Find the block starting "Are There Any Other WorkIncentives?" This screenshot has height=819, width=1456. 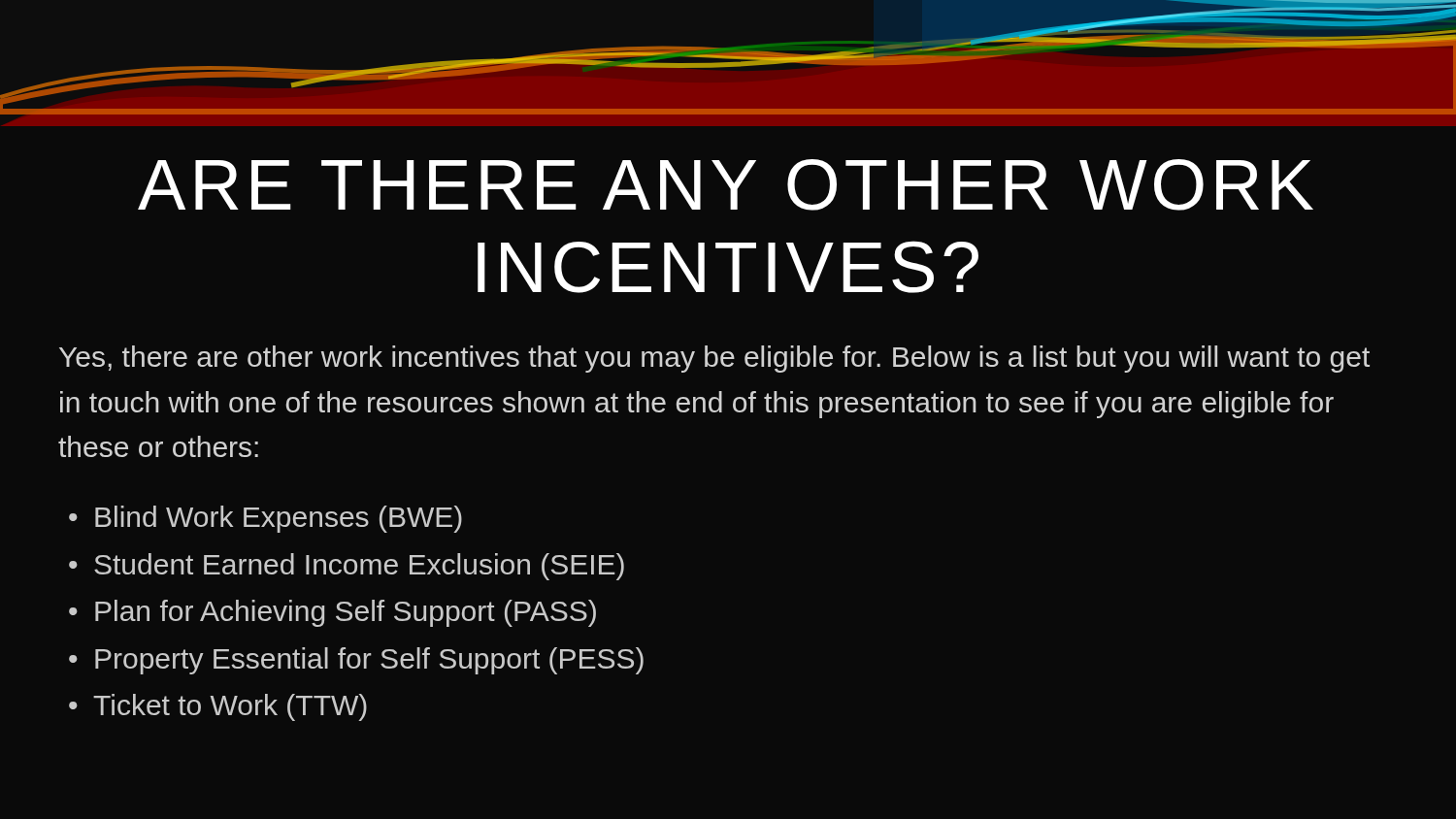[728, 226]
